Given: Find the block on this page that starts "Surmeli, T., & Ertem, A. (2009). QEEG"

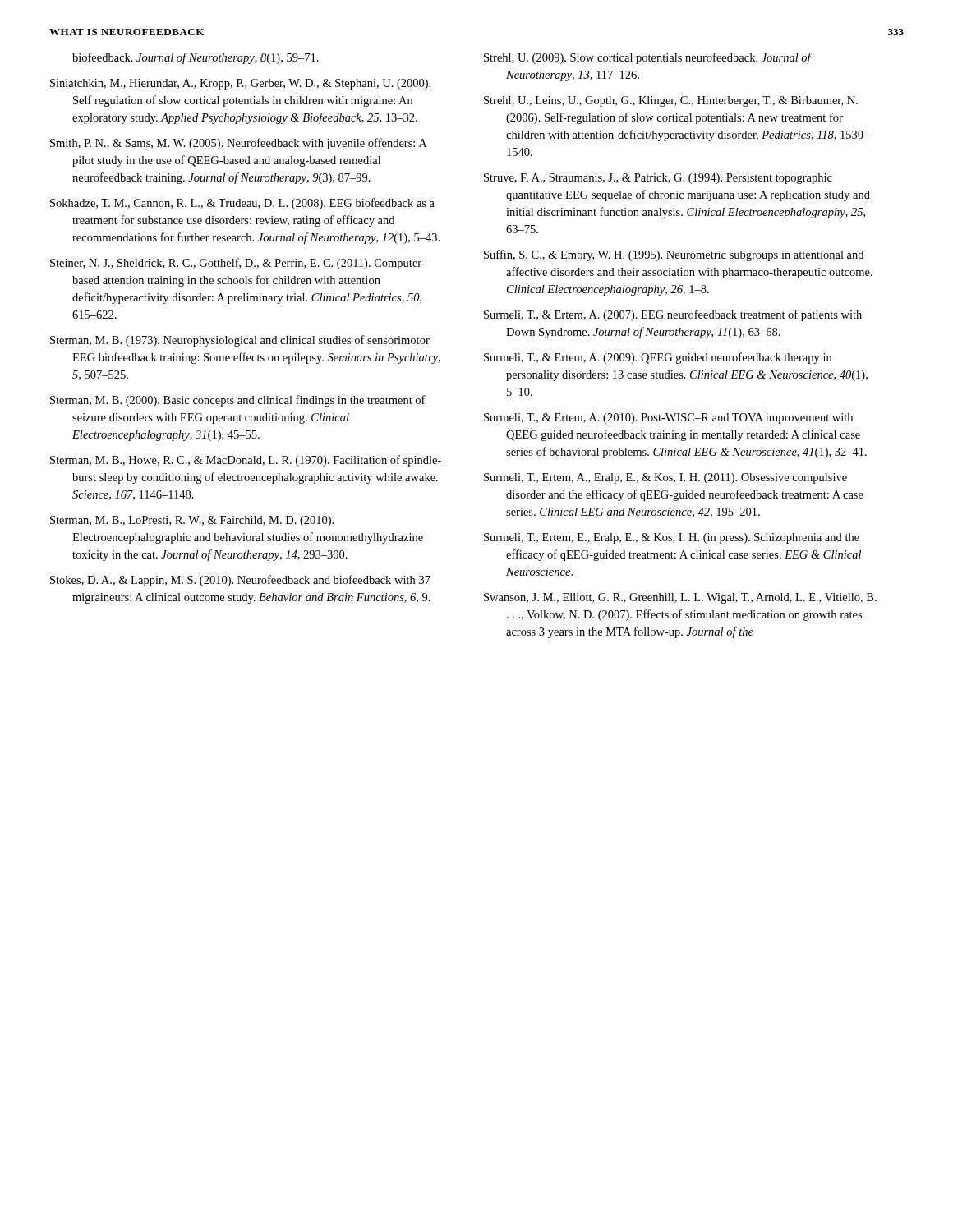Looking at the screenshot, I should pos(676,375).
